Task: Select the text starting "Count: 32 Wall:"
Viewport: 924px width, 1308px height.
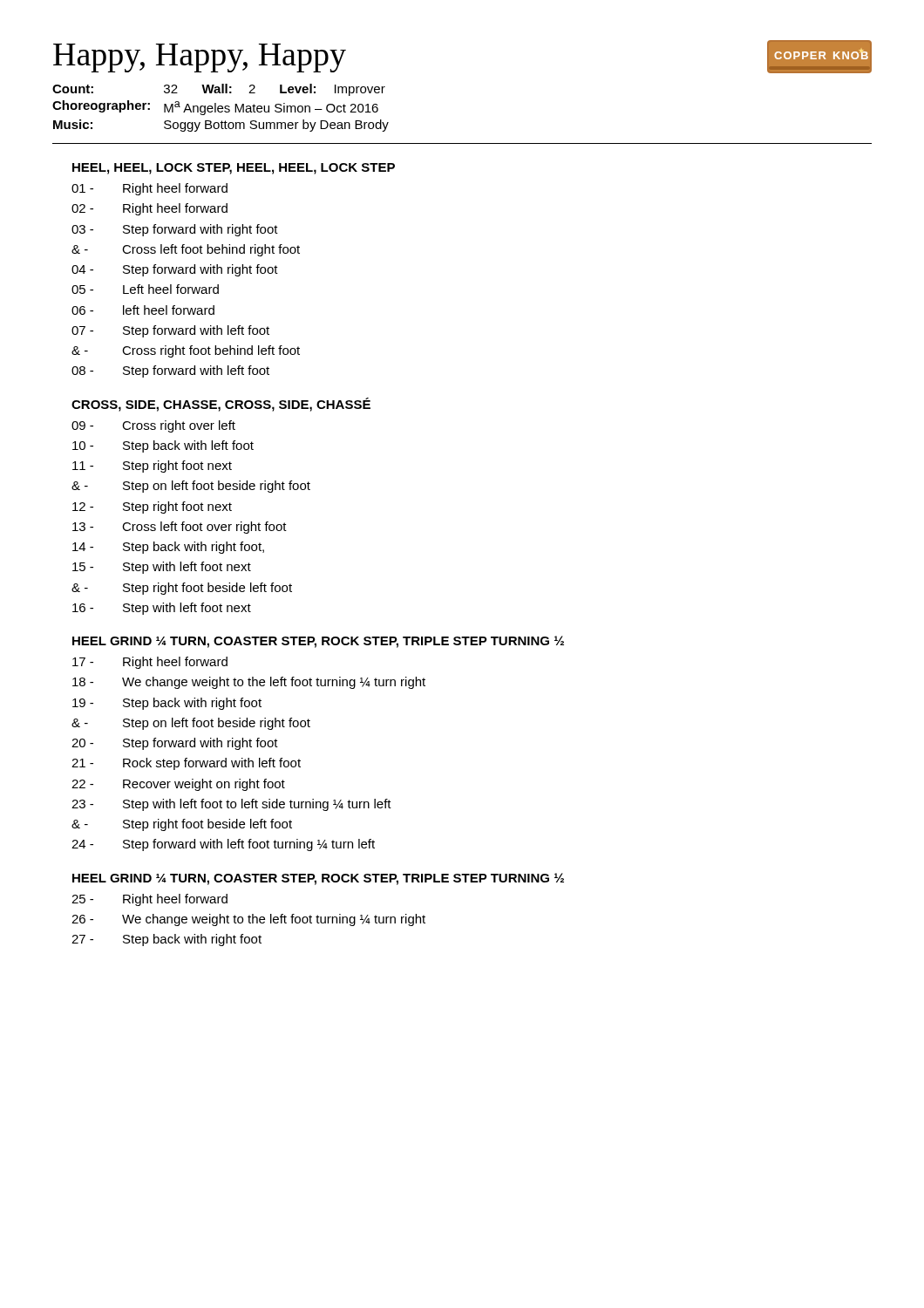Action: (223, 106)
